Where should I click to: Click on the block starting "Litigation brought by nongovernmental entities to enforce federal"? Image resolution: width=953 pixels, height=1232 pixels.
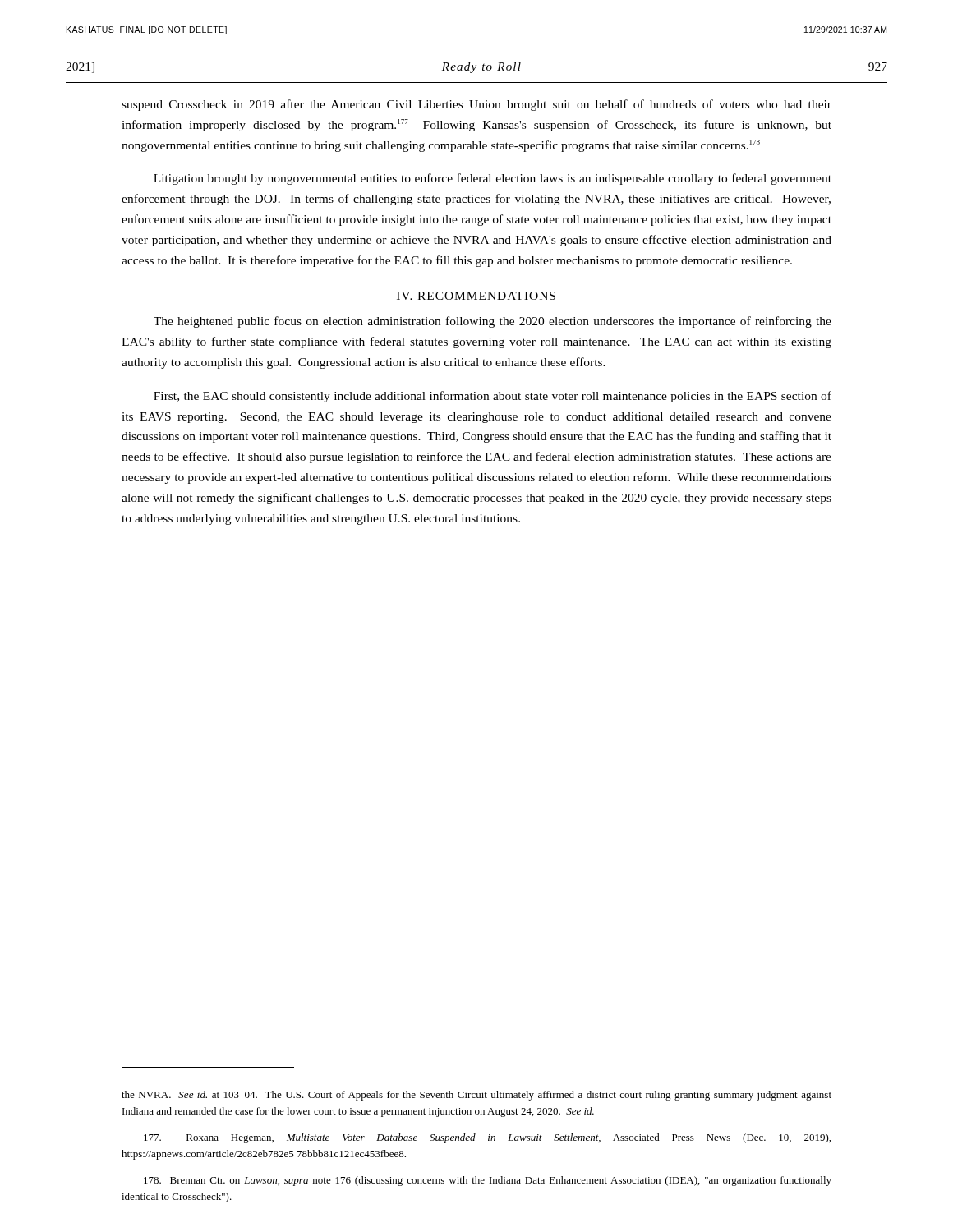click(x=476, y=220)
